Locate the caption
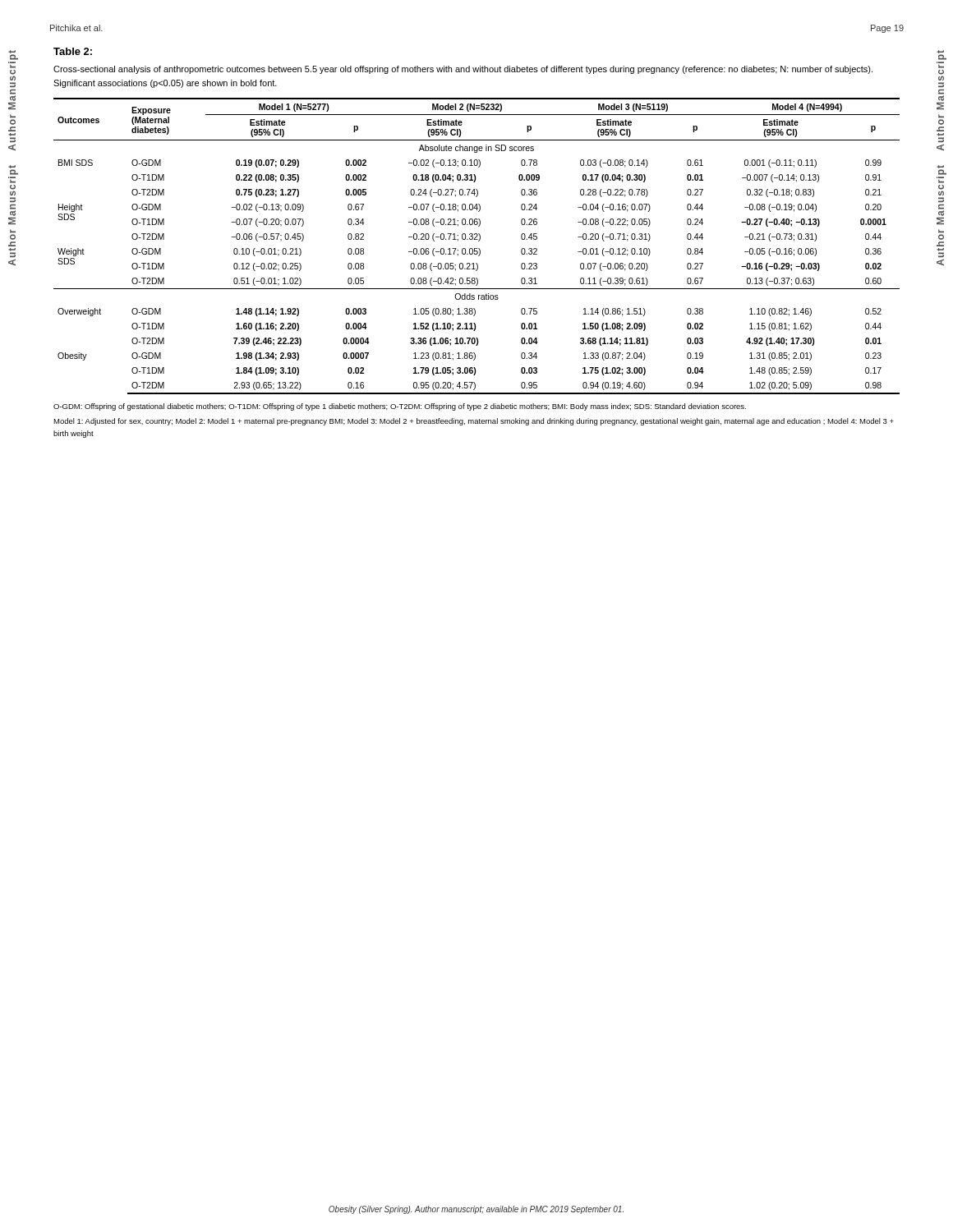953x1232 pixels. [463, 76]
